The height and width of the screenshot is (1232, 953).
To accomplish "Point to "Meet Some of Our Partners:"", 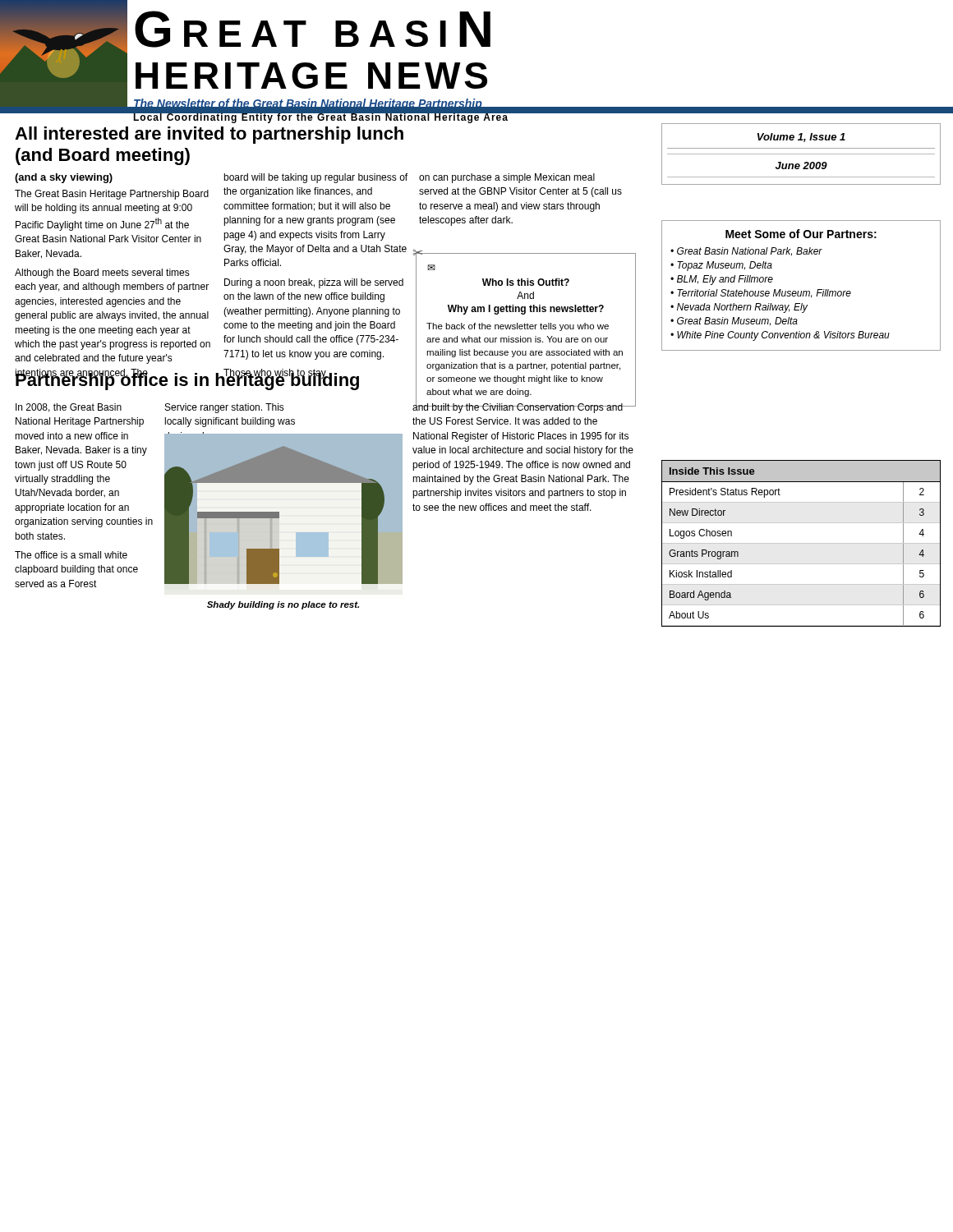I will click(x=801, y=234).
